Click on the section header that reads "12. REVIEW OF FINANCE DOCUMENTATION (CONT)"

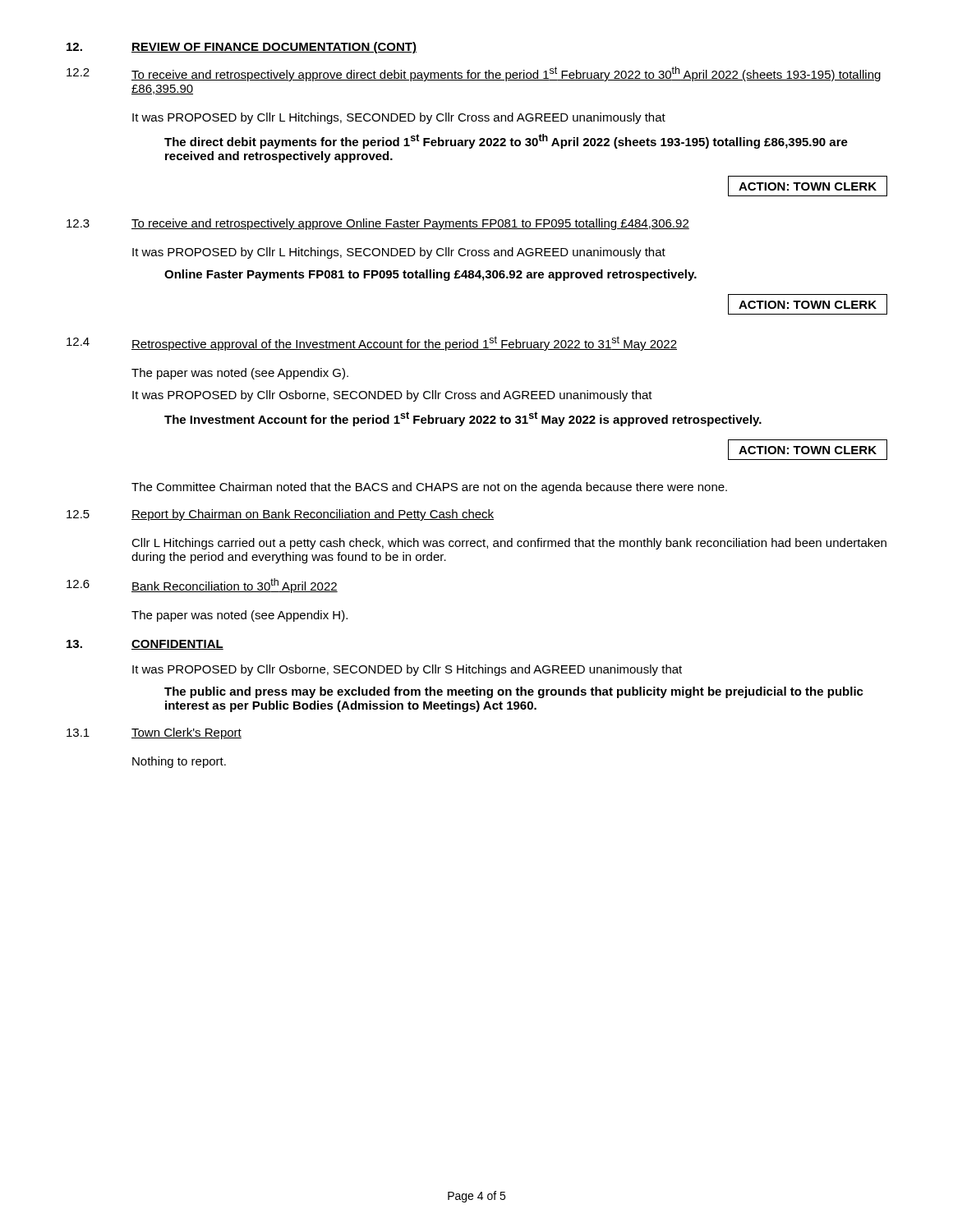pyautogui.click(x=241, y=46)
